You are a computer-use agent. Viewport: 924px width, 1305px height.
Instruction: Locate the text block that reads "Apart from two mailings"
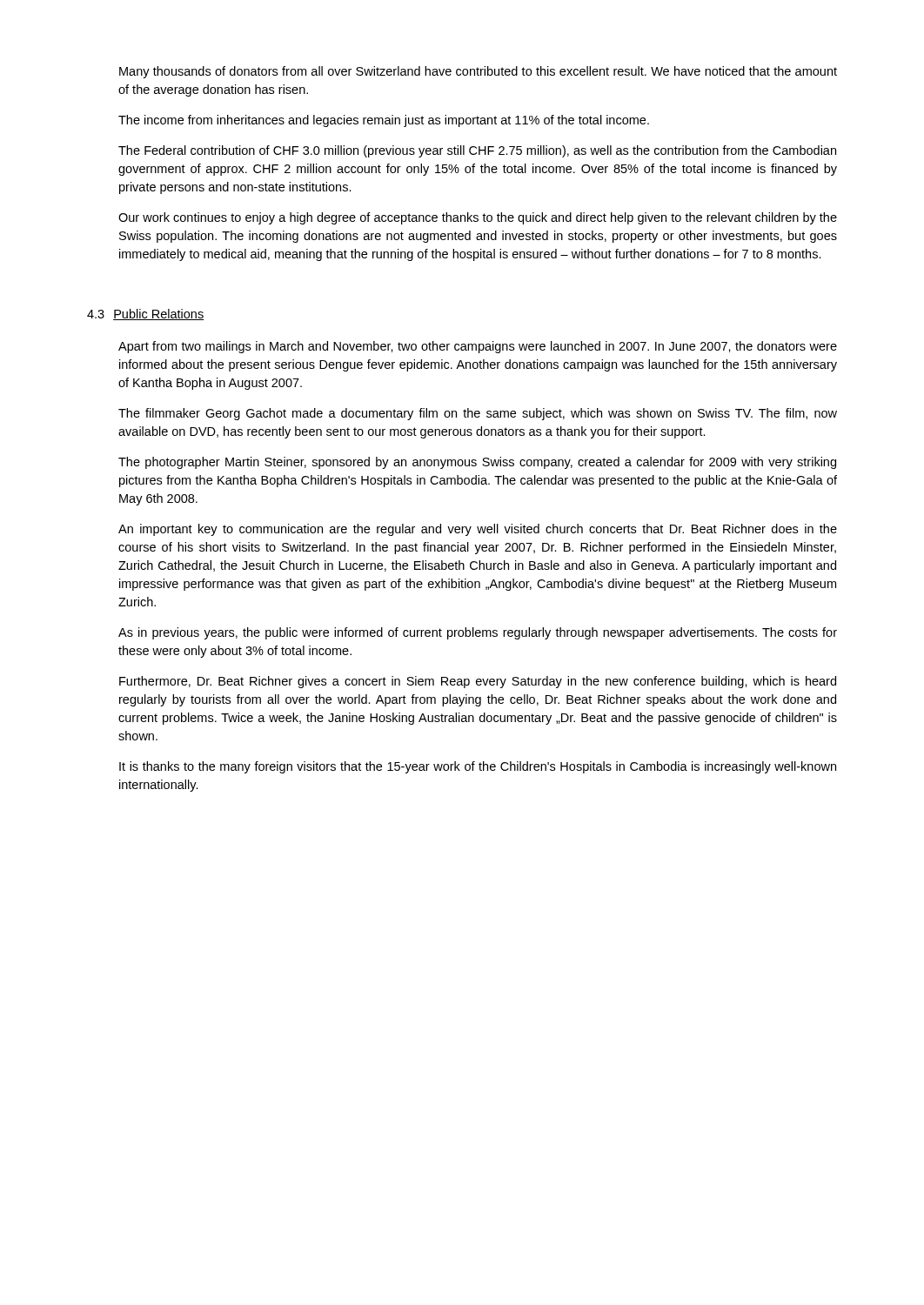[478, 365]
